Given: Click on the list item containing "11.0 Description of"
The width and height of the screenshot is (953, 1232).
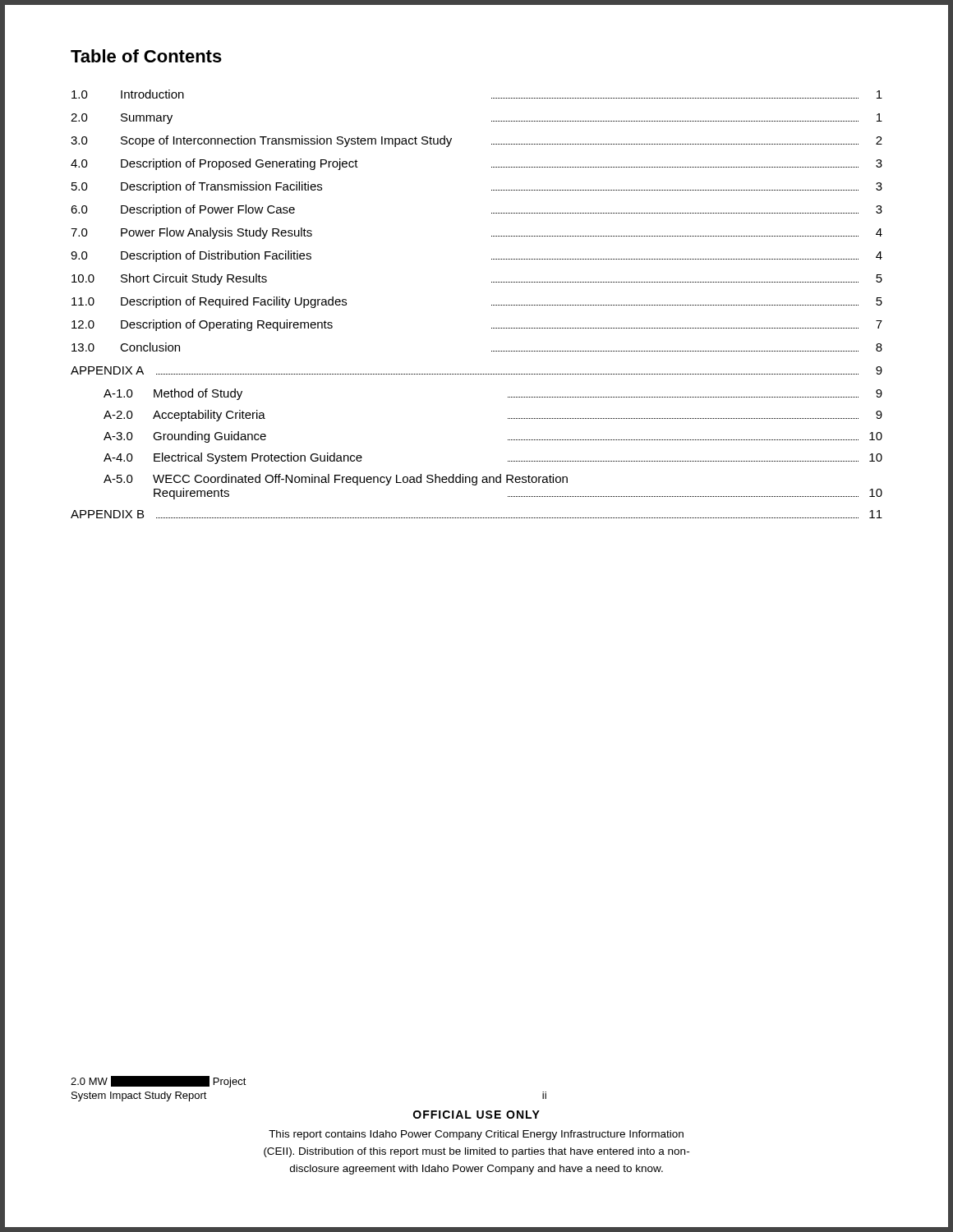Looking at the screenshot, I should tap(81, 302).
